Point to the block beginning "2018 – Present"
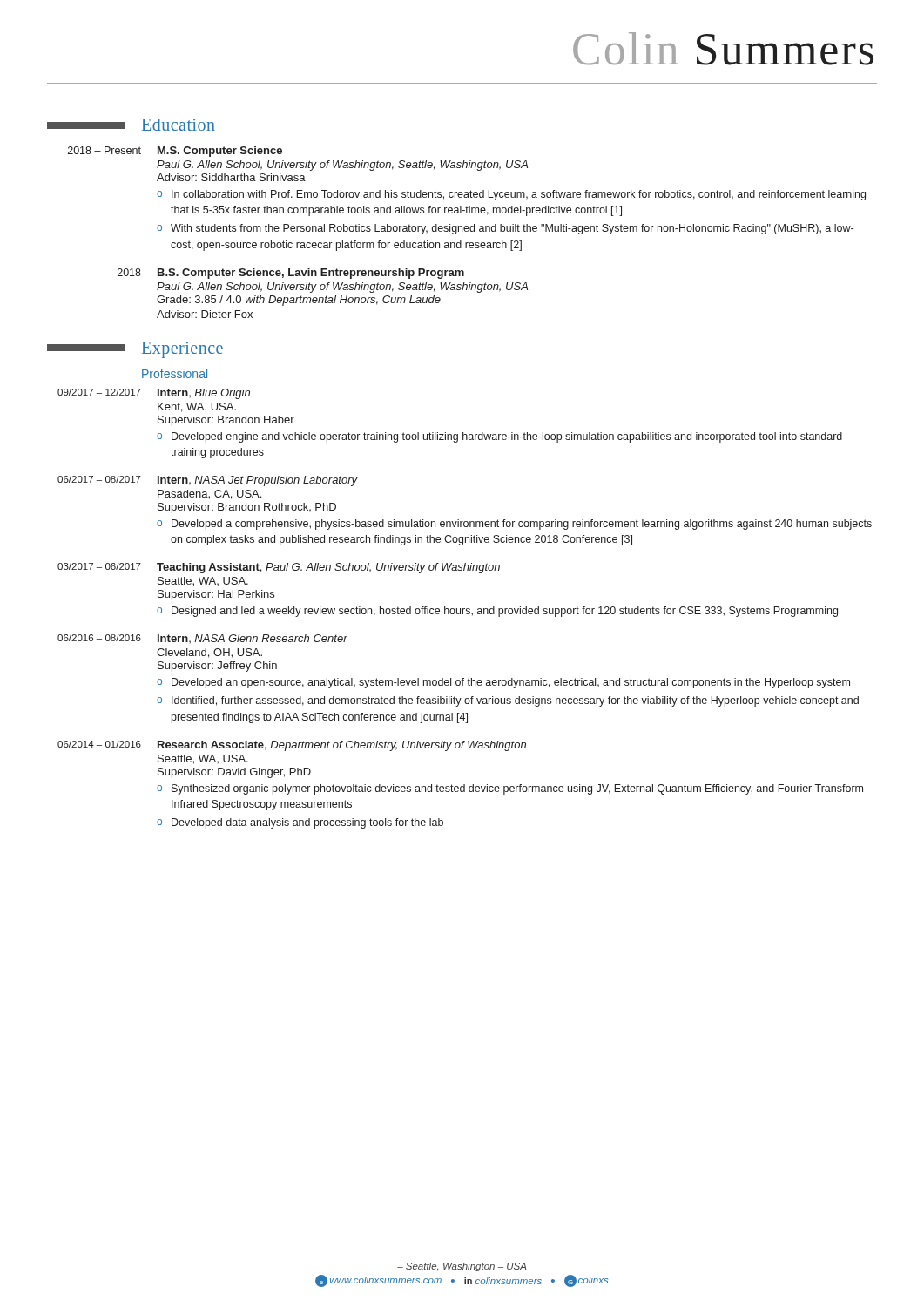The height and width of the screenshot is (1307, 924). coord(462,199)
